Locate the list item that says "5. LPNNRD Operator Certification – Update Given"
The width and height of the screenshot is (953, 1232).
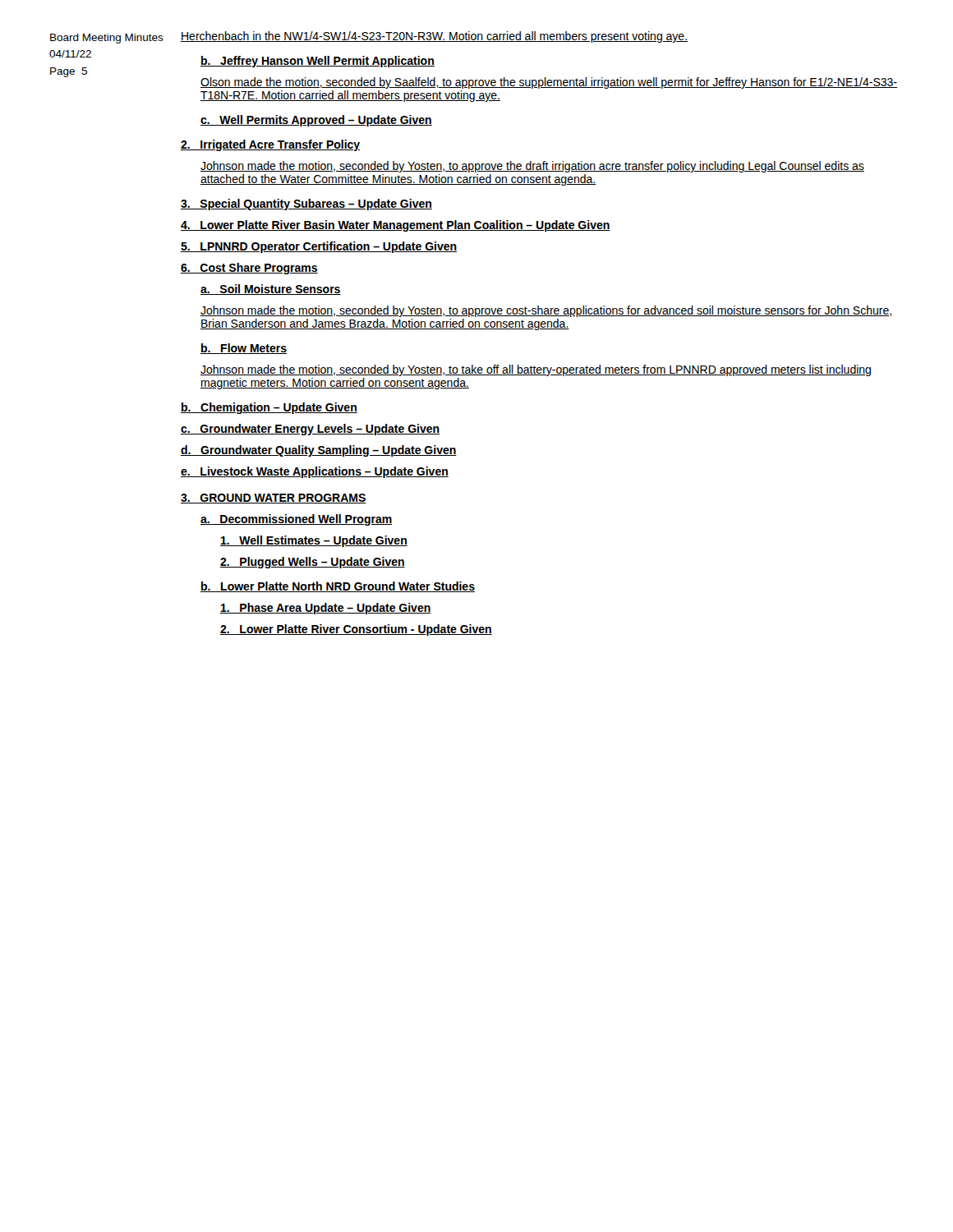[x=319, y=246]
